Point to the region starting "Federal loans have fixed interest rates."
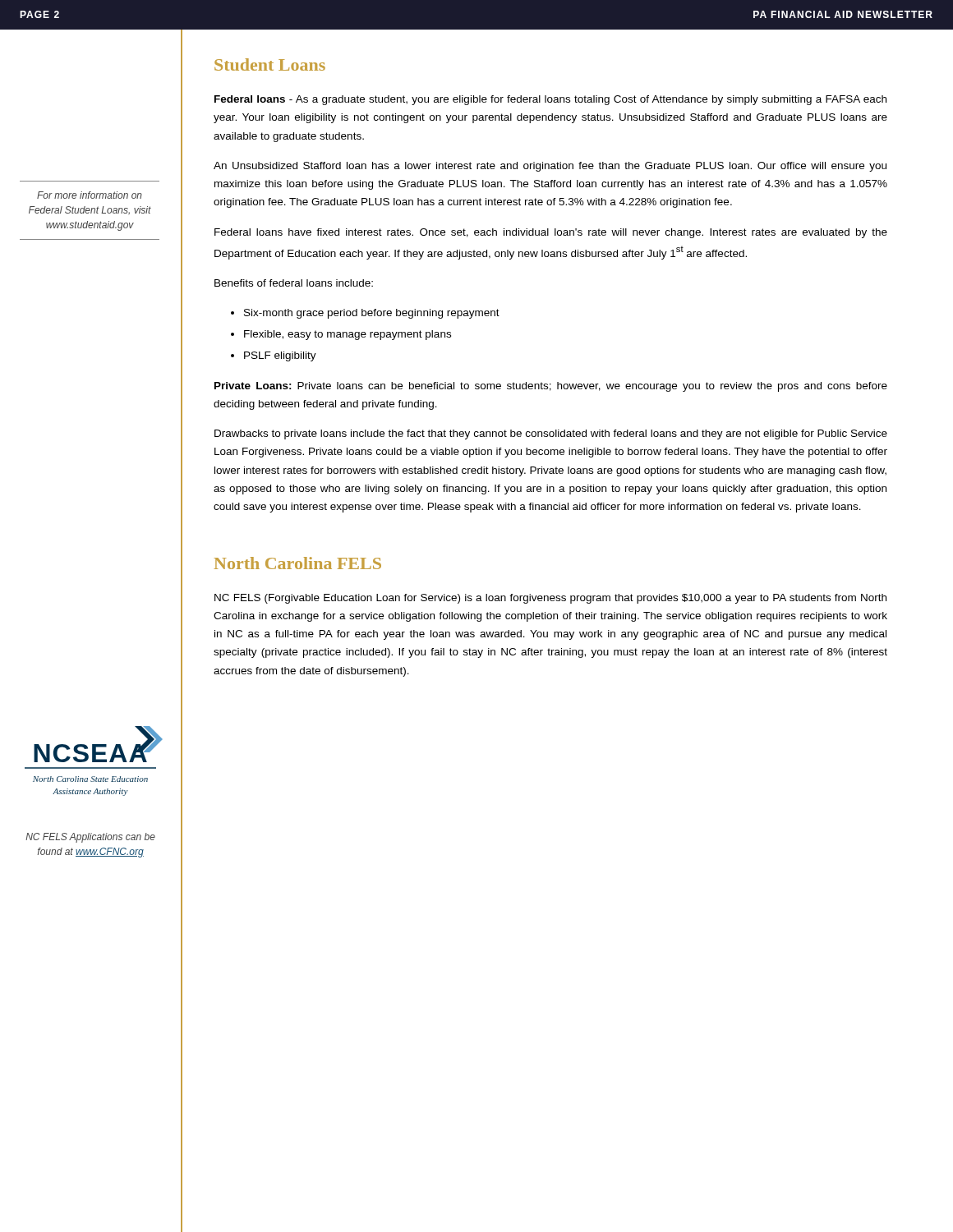 click(550, 242)
